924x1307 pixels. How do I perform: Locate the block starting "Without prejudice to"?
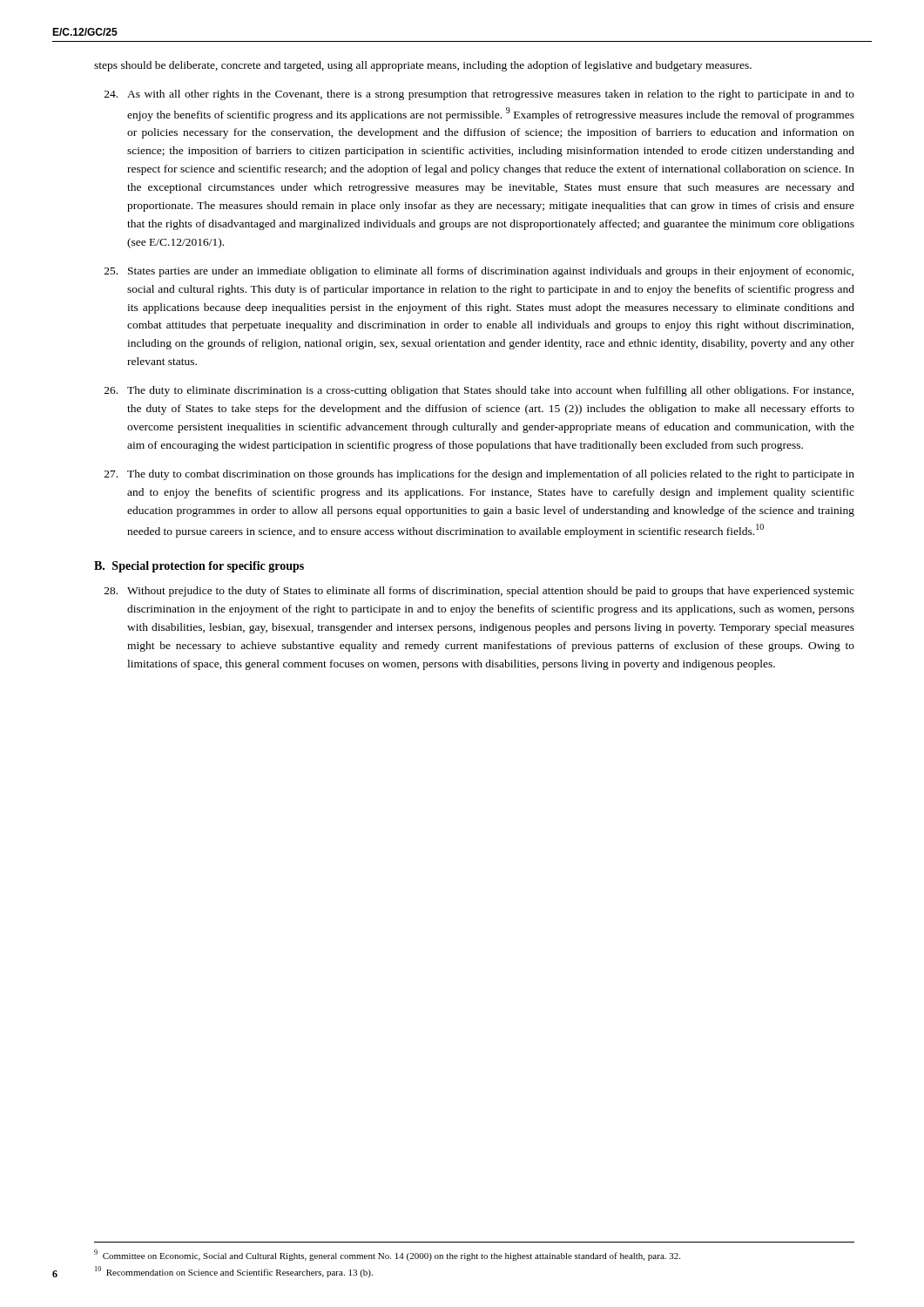coord(474,628)
